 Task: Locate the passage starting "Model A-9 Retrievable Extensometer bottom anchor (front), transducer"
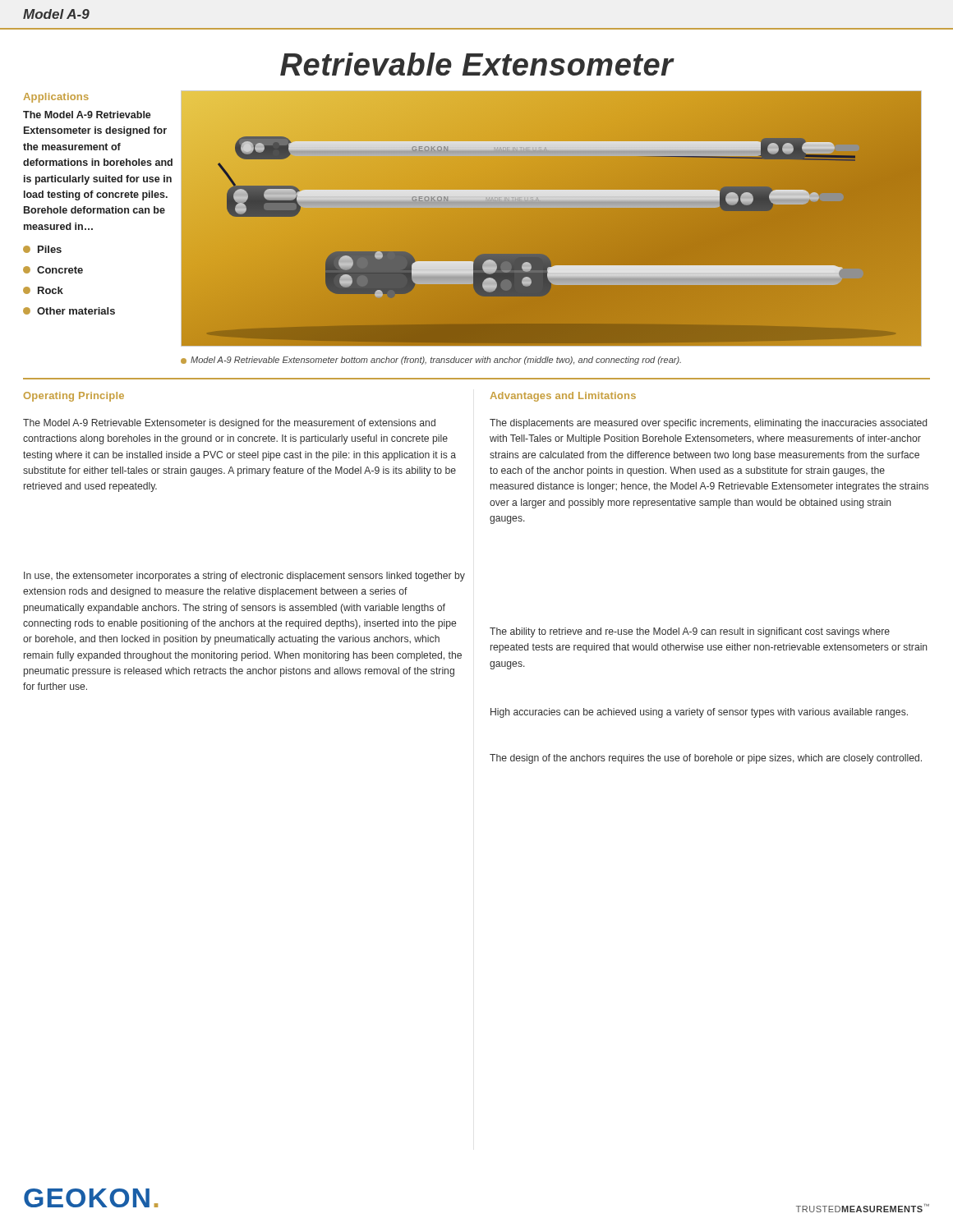point(550,361)
